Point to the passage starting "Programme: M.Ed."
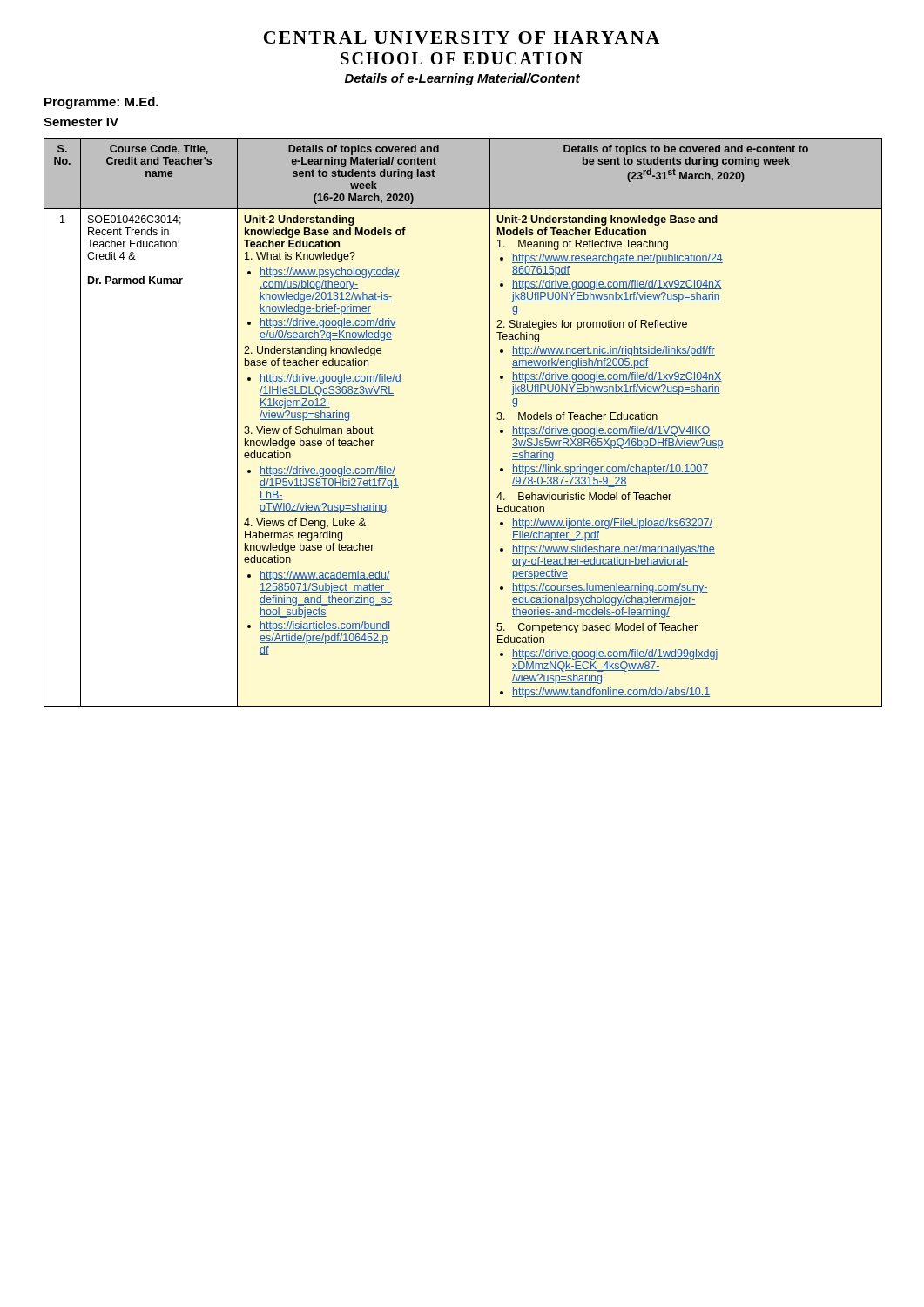This screenshot has height=1307, width=924. [101, 101]
